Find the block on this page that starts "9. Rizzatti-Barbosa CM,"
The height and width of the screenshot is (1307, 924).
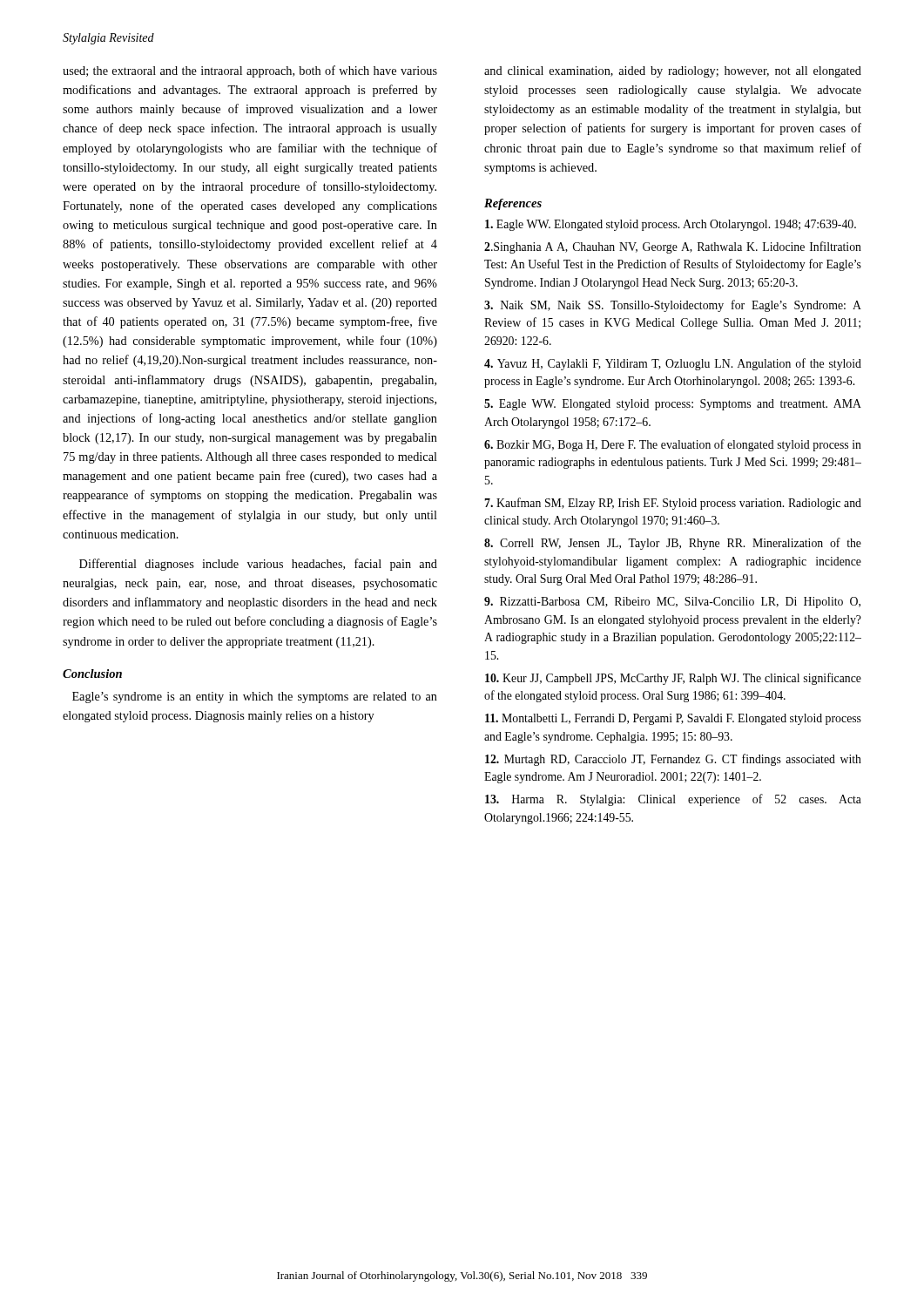click(x=673, y=629)
